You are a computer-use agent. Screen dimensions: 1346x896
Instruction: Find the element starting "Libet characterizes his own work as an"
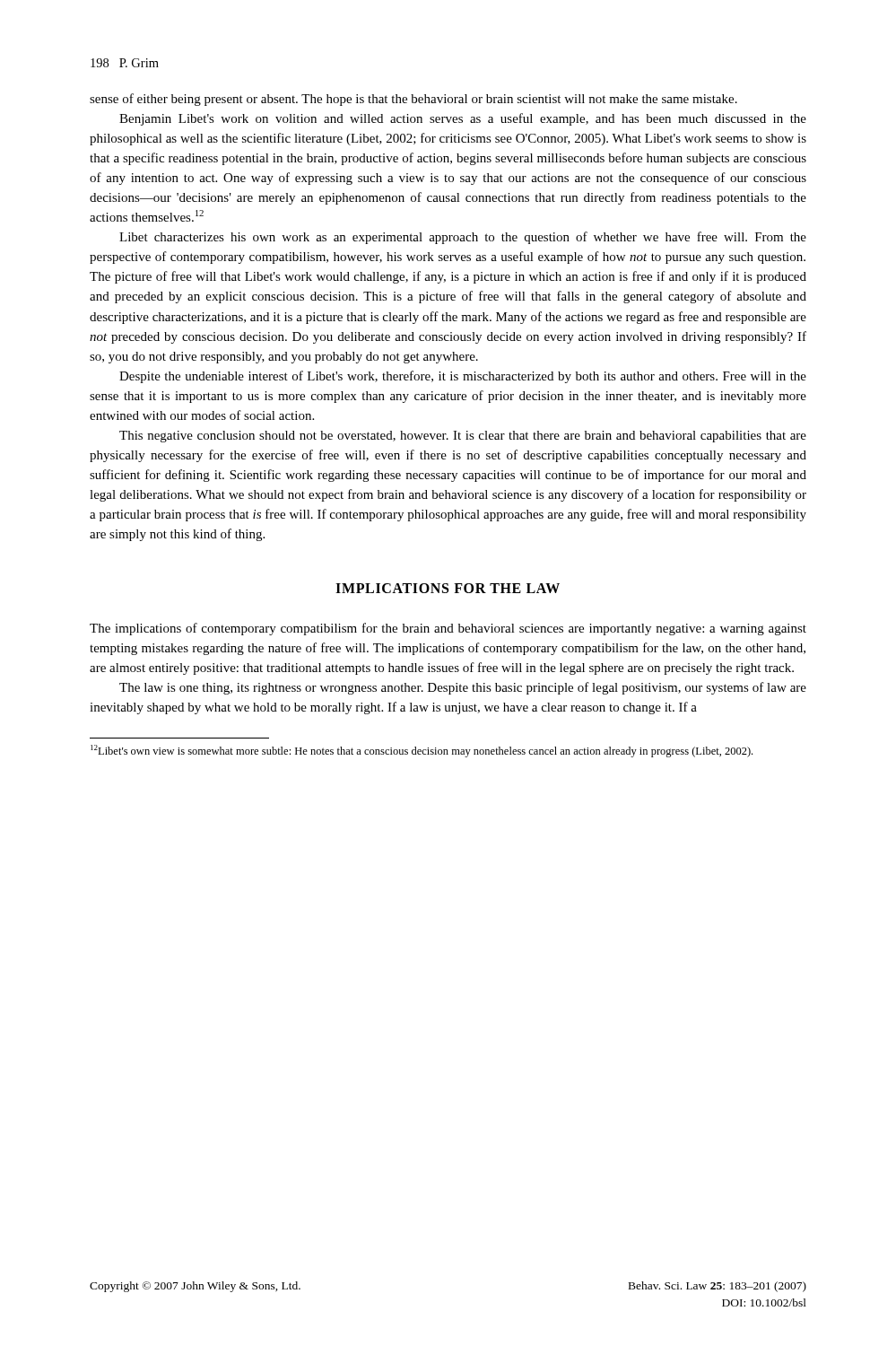pos(448,297)
